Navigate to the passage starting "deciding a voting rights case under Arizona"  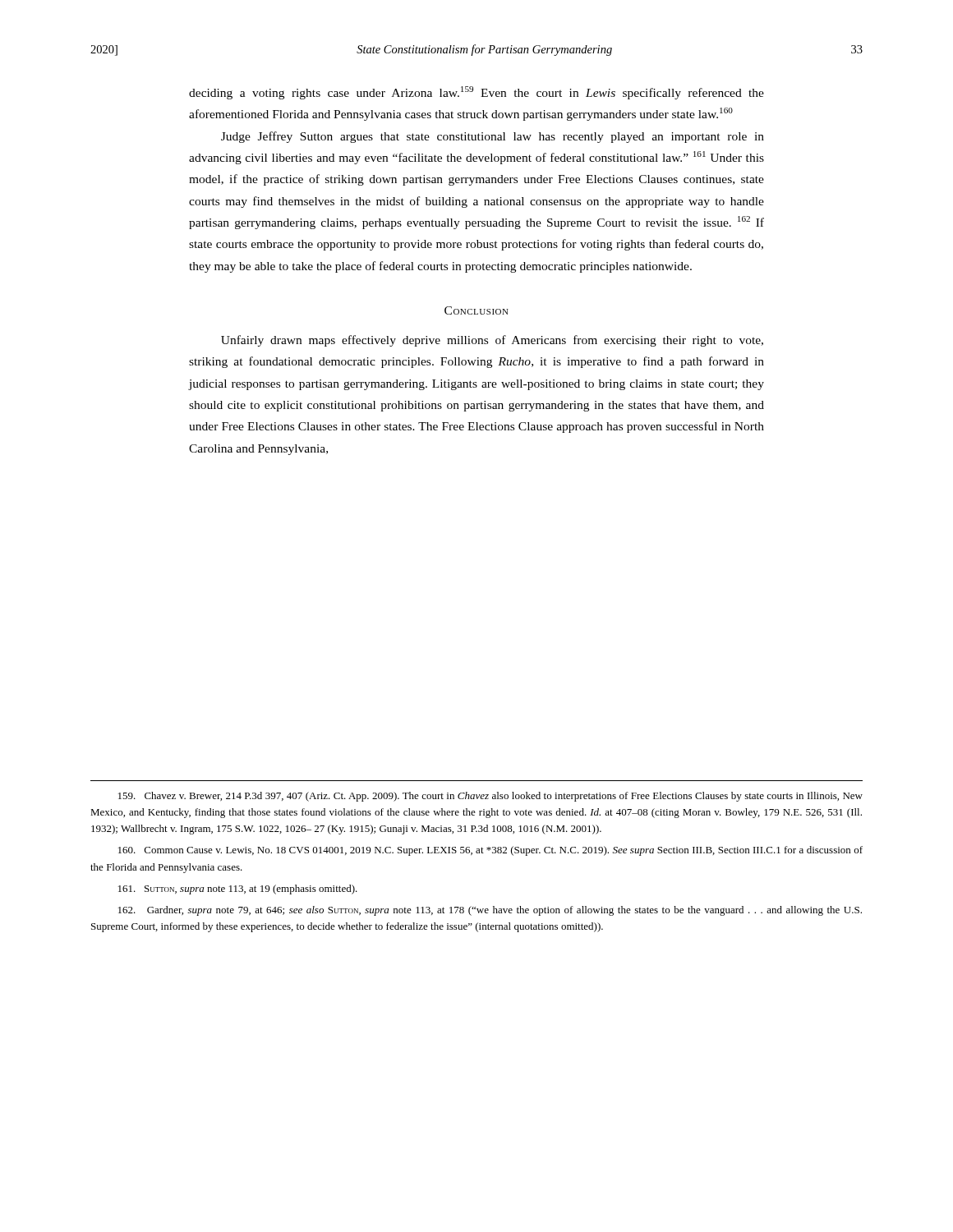476,104
